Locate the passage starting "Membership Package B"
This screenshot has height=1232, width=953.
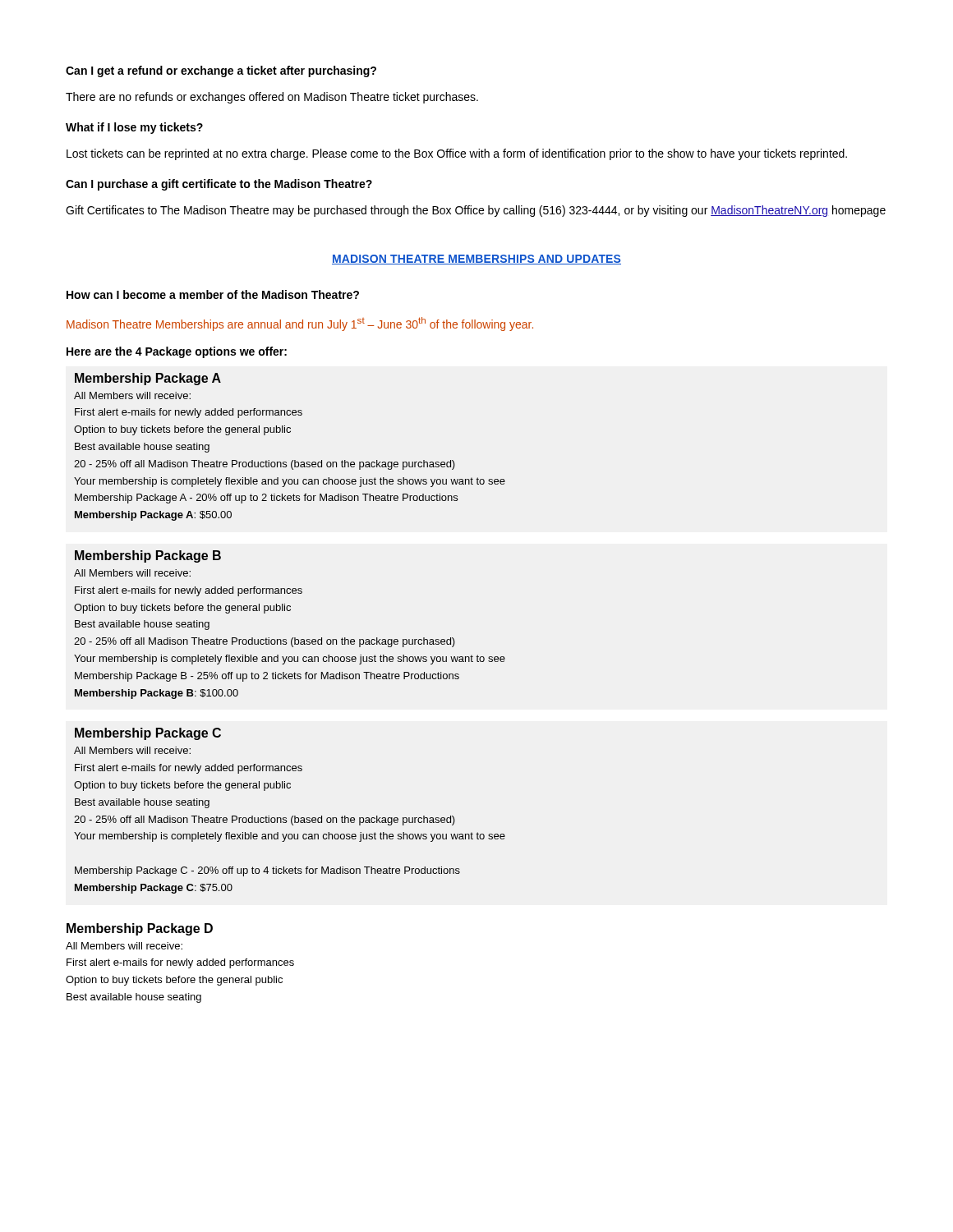(x=148, y=556)
